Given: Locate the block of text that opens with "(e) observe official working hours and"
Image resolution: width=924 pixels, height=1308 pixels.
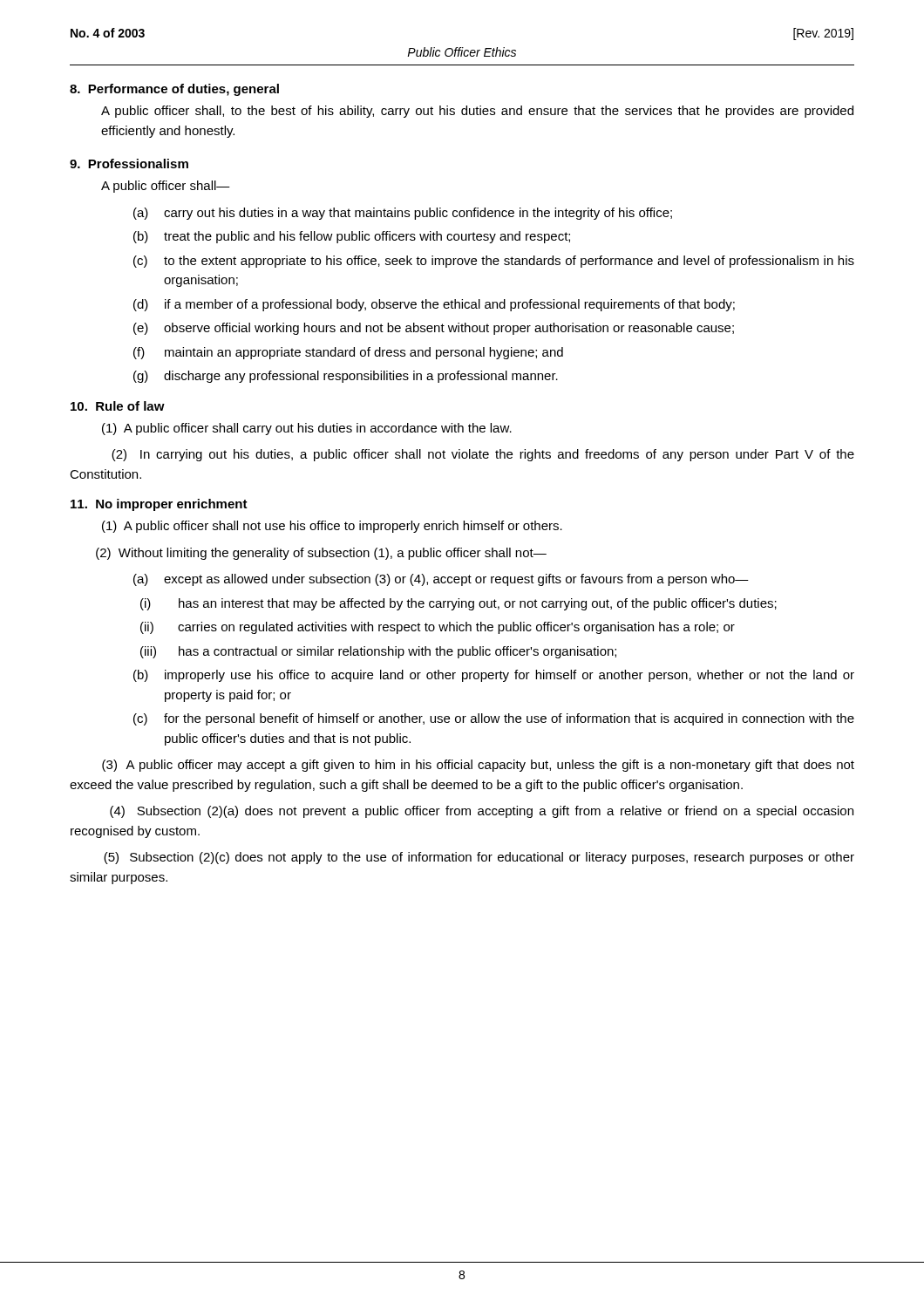Looking at the screenshot, I should tap(493, 328).
